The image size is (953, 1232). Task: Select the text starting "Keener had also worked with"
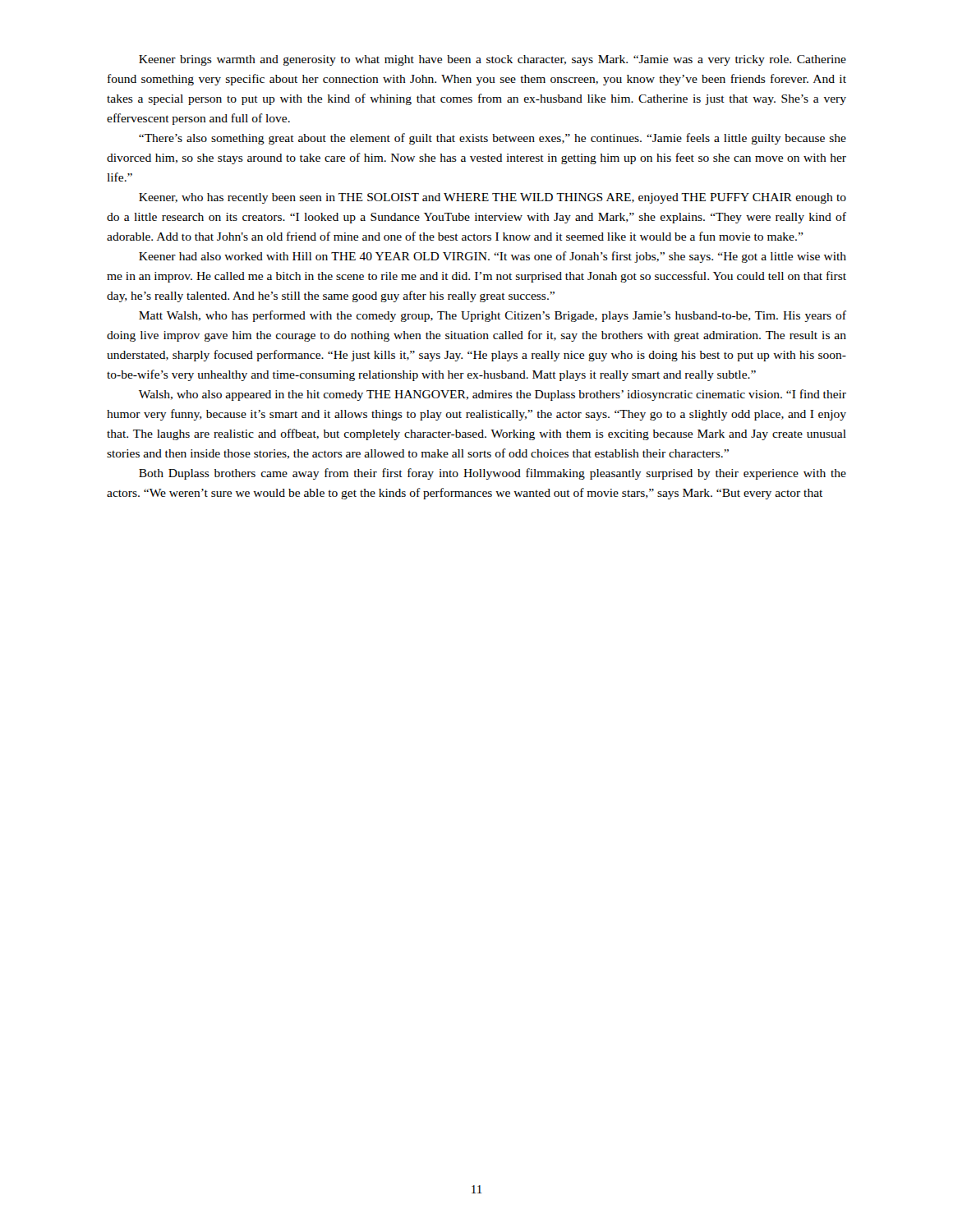(476, 276)
